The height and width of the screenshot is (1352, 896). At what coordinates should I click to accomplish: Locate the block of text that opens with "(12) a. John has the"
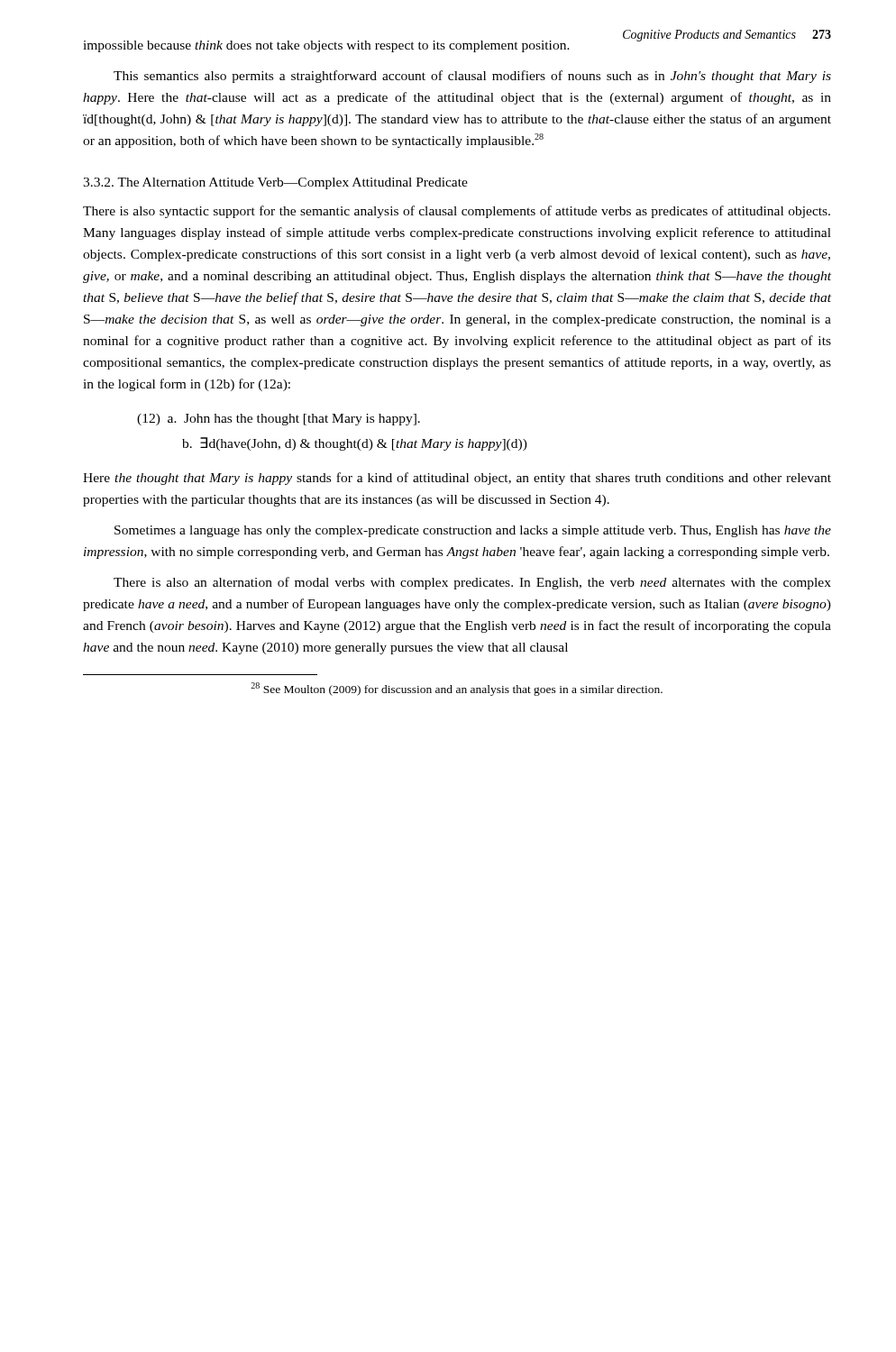(x=279, y=418)
